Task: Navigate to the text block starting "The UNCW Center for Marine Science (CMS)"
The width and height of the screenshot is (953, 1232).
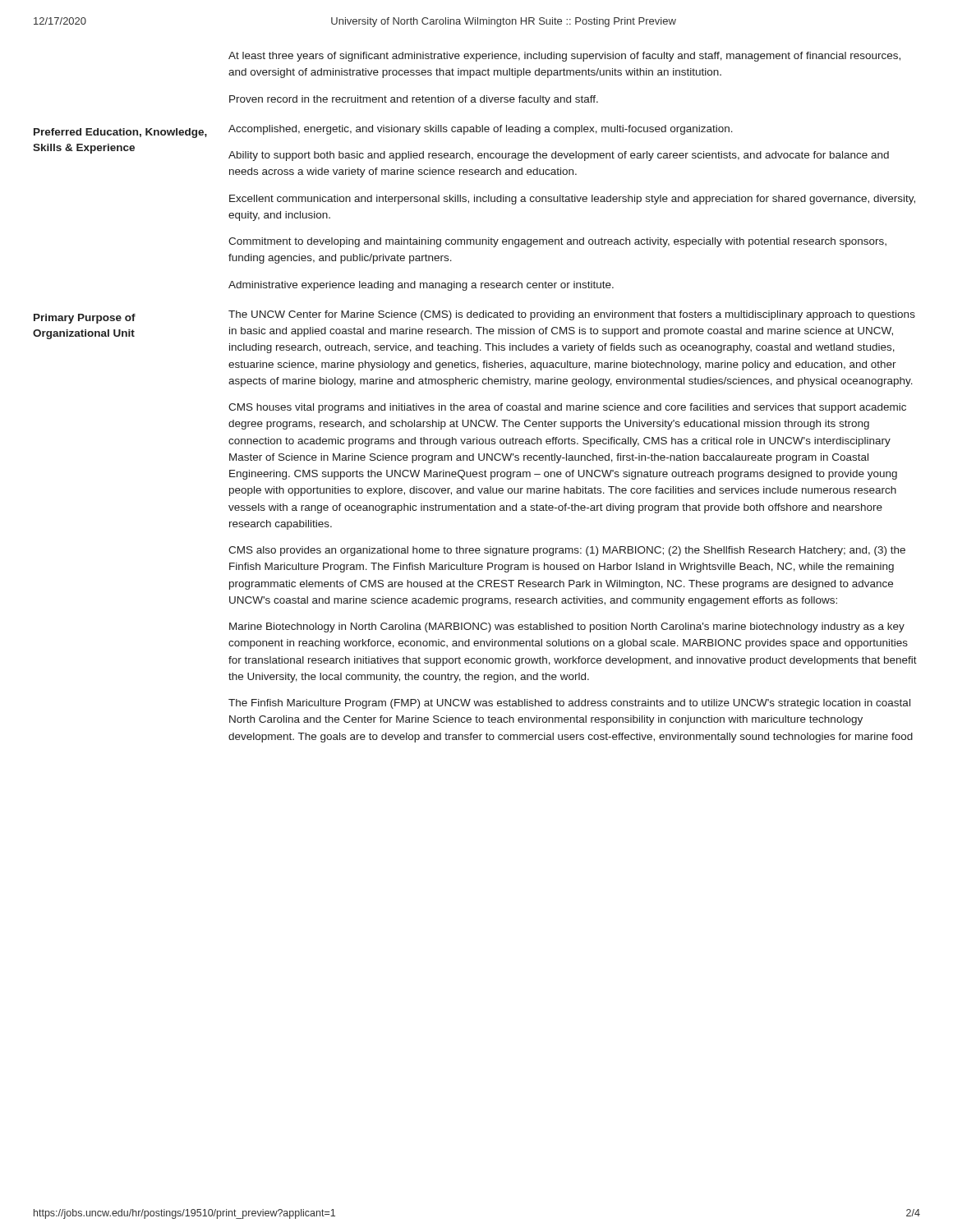Action: tap(572, 347)
